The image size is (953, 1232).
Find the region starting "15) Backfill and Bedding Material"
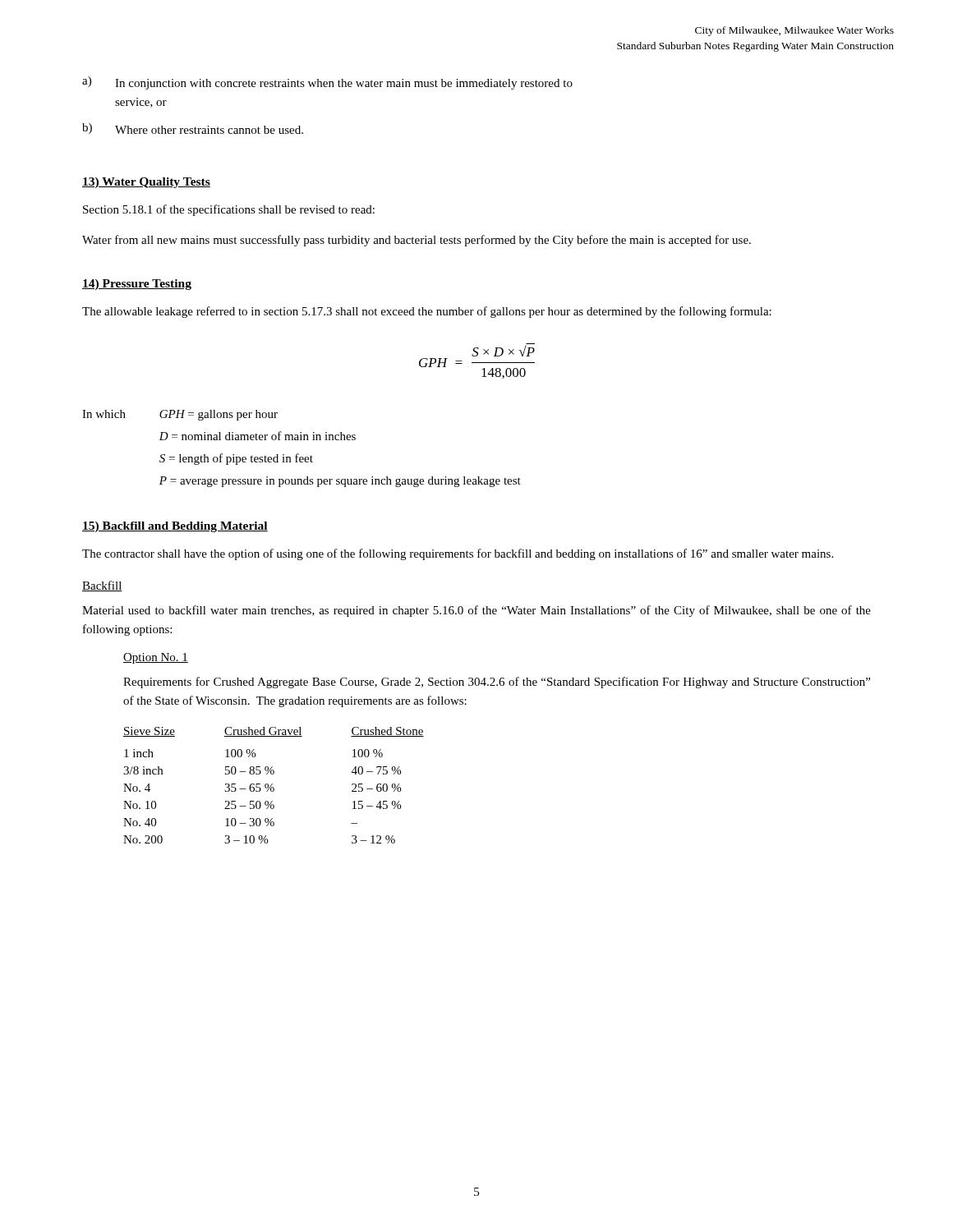175,525
